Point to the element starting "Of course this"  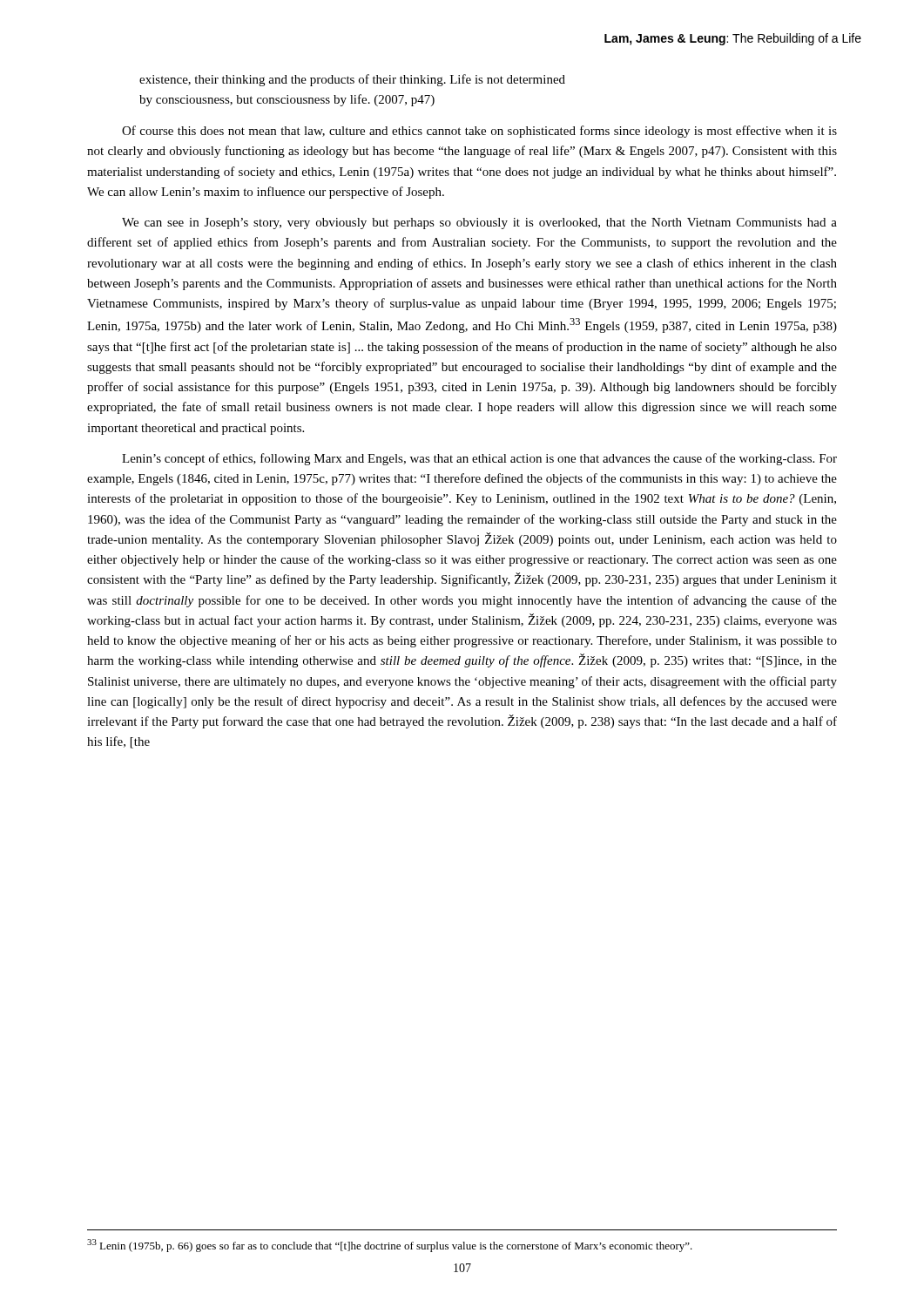pyautogui.click(x=462, y=161)
